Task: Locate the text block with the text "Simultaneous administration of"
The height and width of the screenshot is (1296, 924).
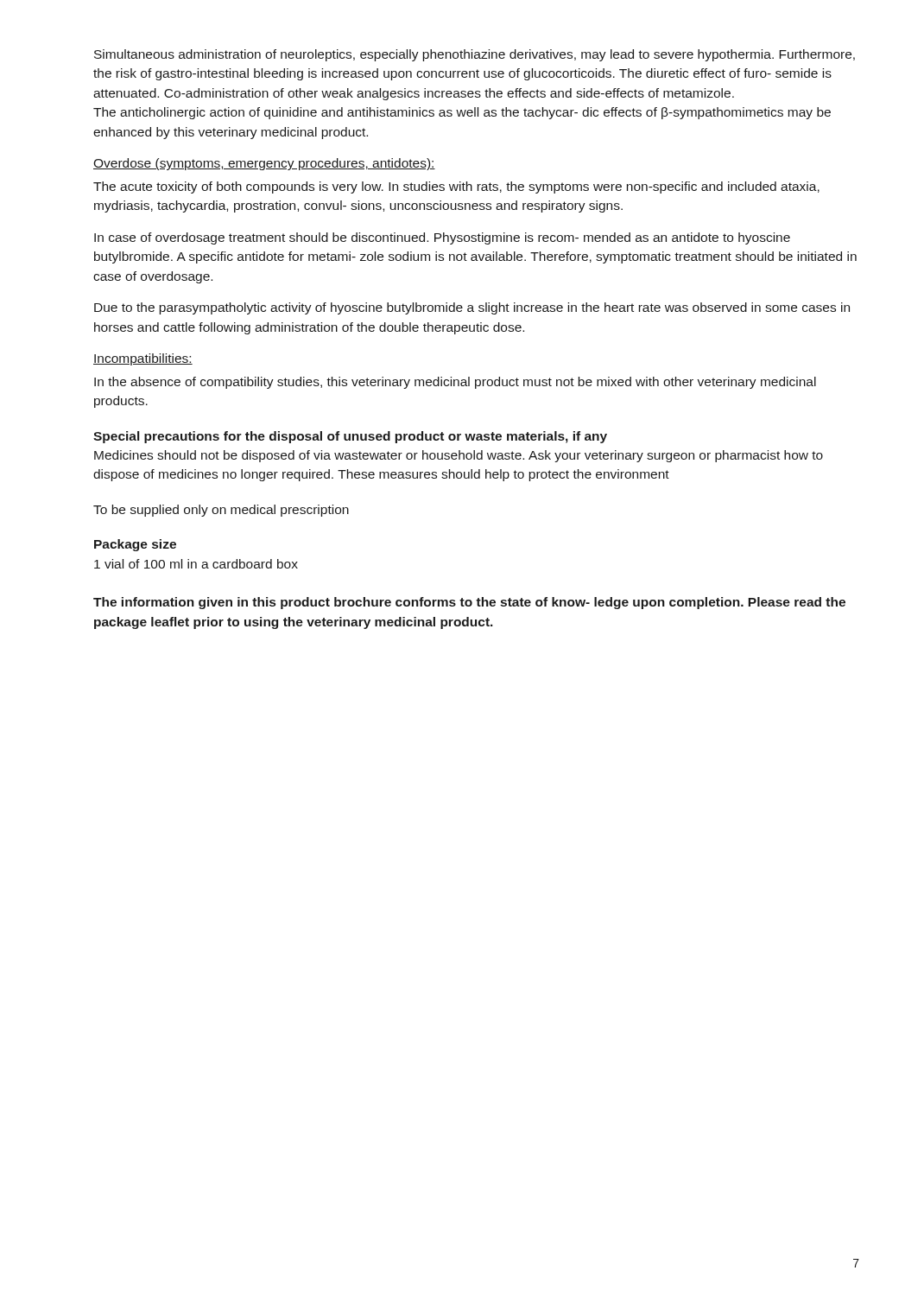Action: [475, 93]
